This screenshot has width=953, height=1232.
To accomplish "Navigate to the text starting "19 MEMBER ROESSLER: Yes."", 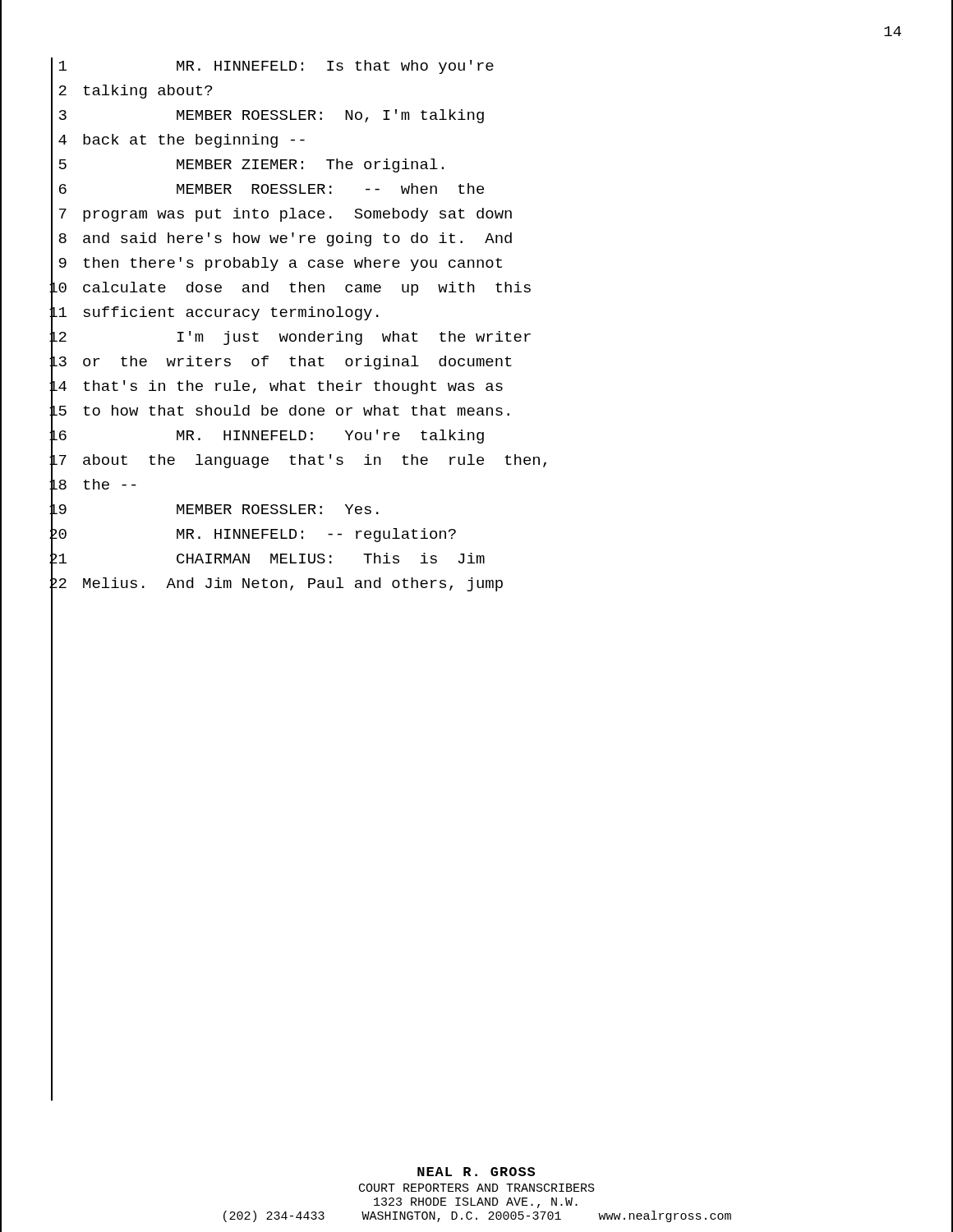I will coord(53,510).
